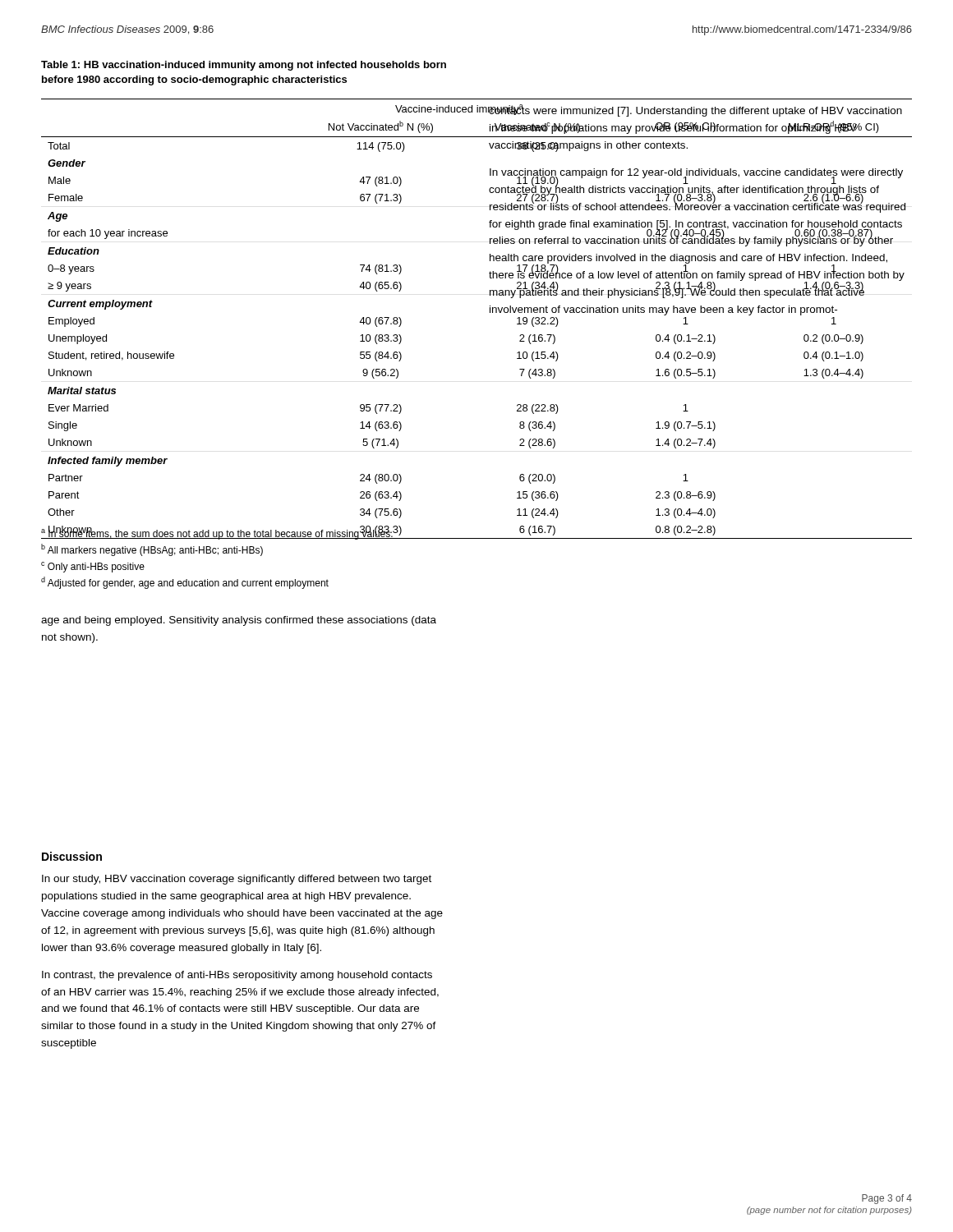
Task: Locate a table
Action: click(x=476, y=319)
